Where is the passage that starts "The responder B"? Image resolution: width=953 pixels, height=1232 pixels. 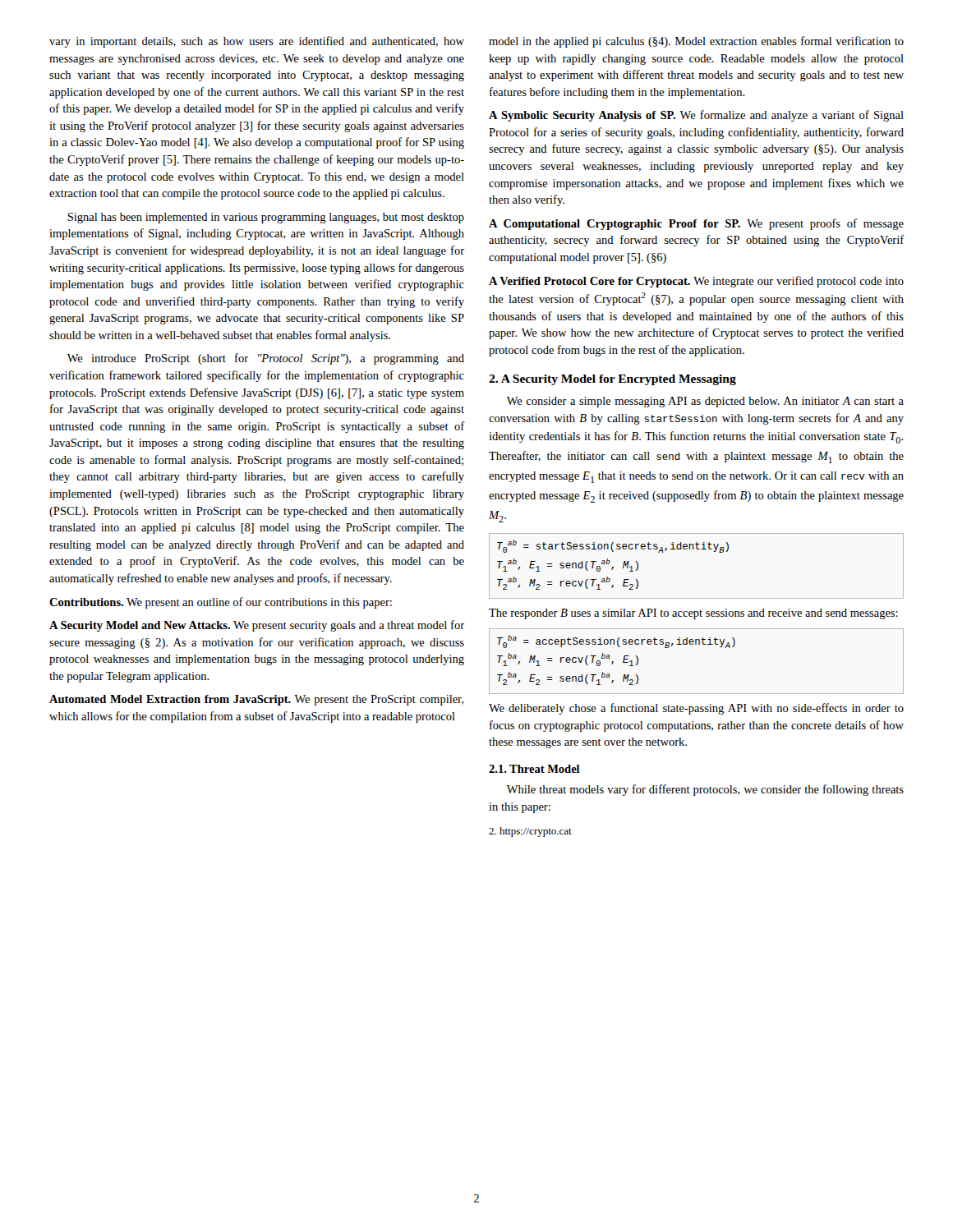696,613
